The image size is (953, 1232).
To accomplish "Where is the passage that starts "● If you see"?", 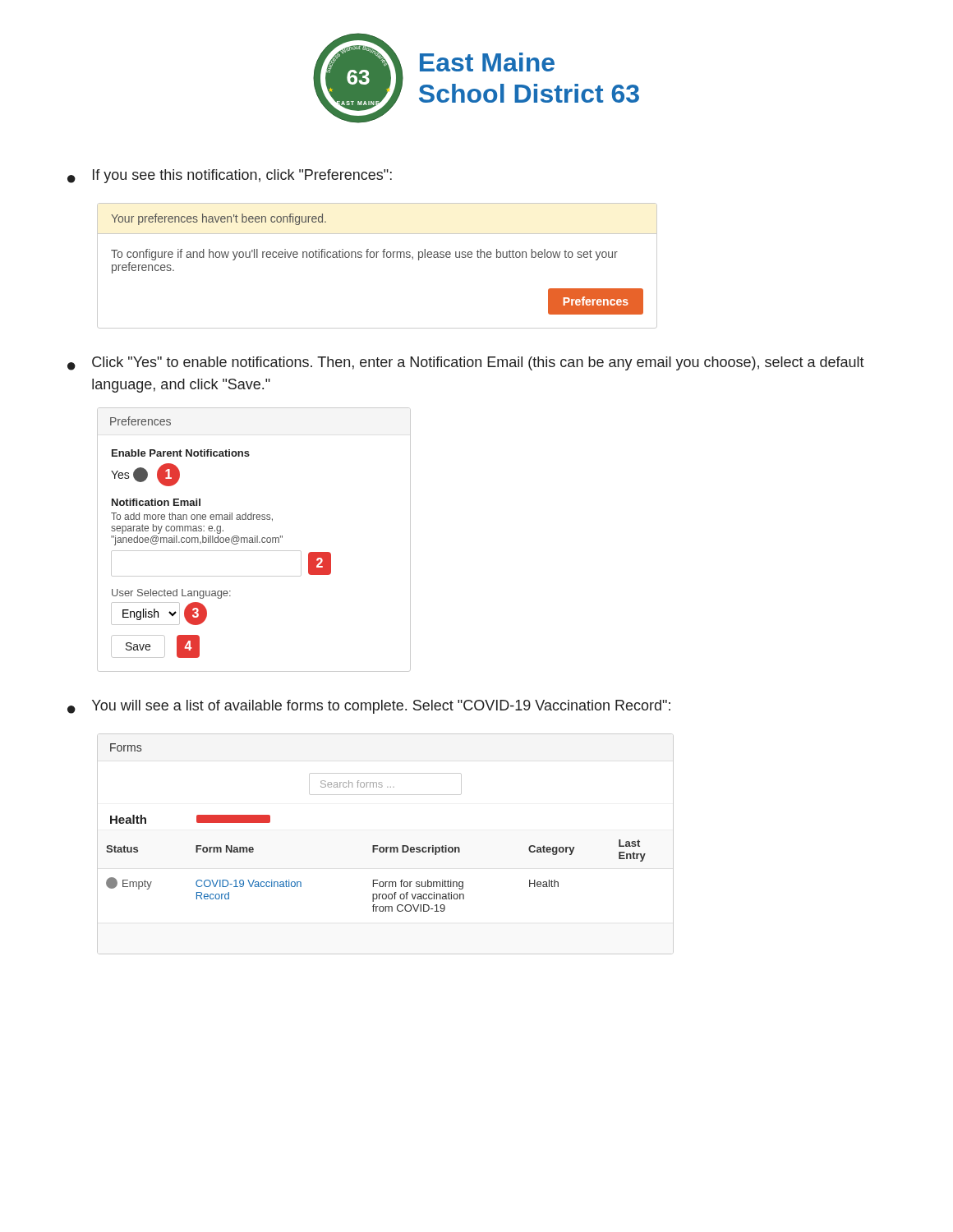I will (x=229, y=178).
